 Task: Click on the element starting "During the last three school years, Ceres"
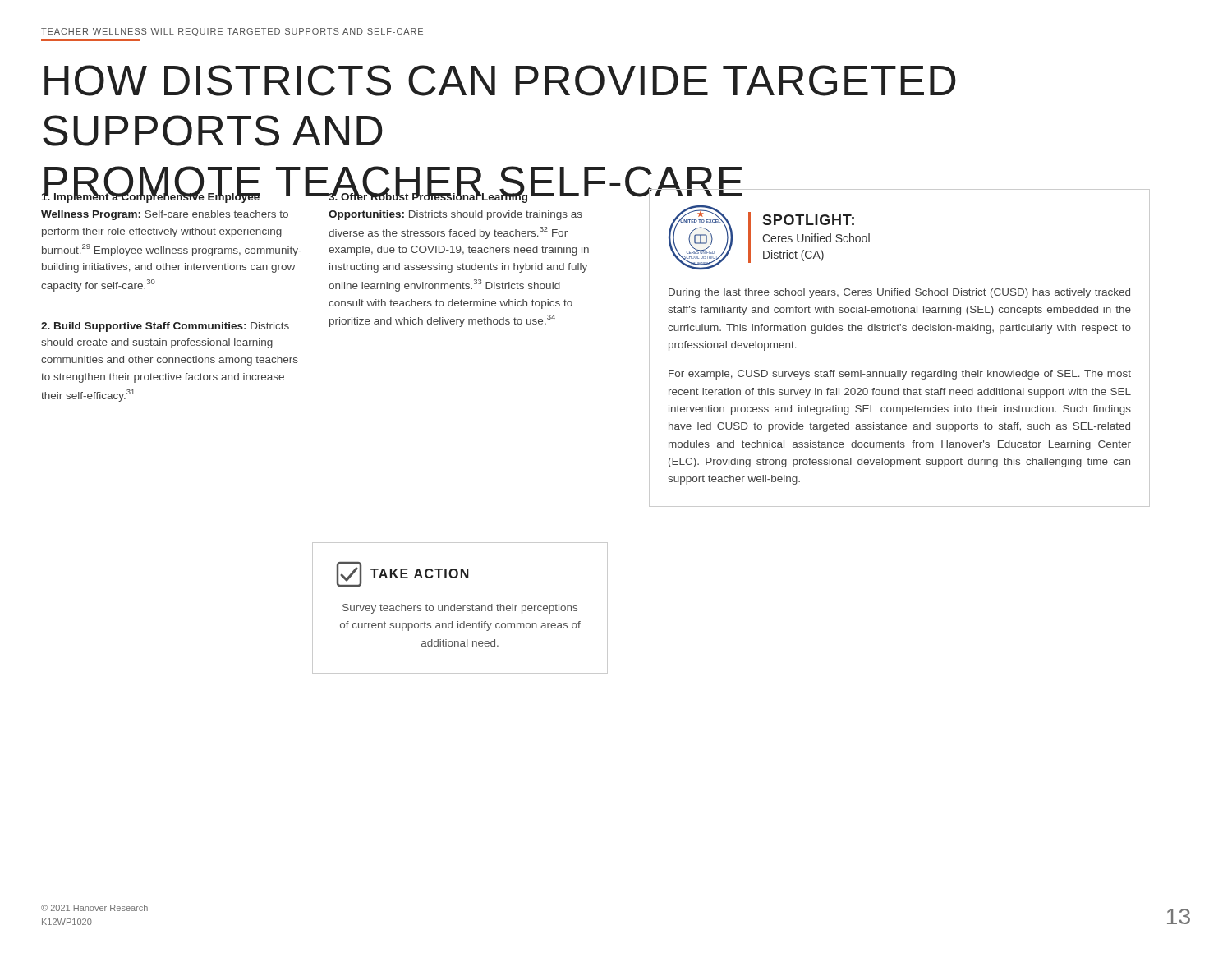899,386
